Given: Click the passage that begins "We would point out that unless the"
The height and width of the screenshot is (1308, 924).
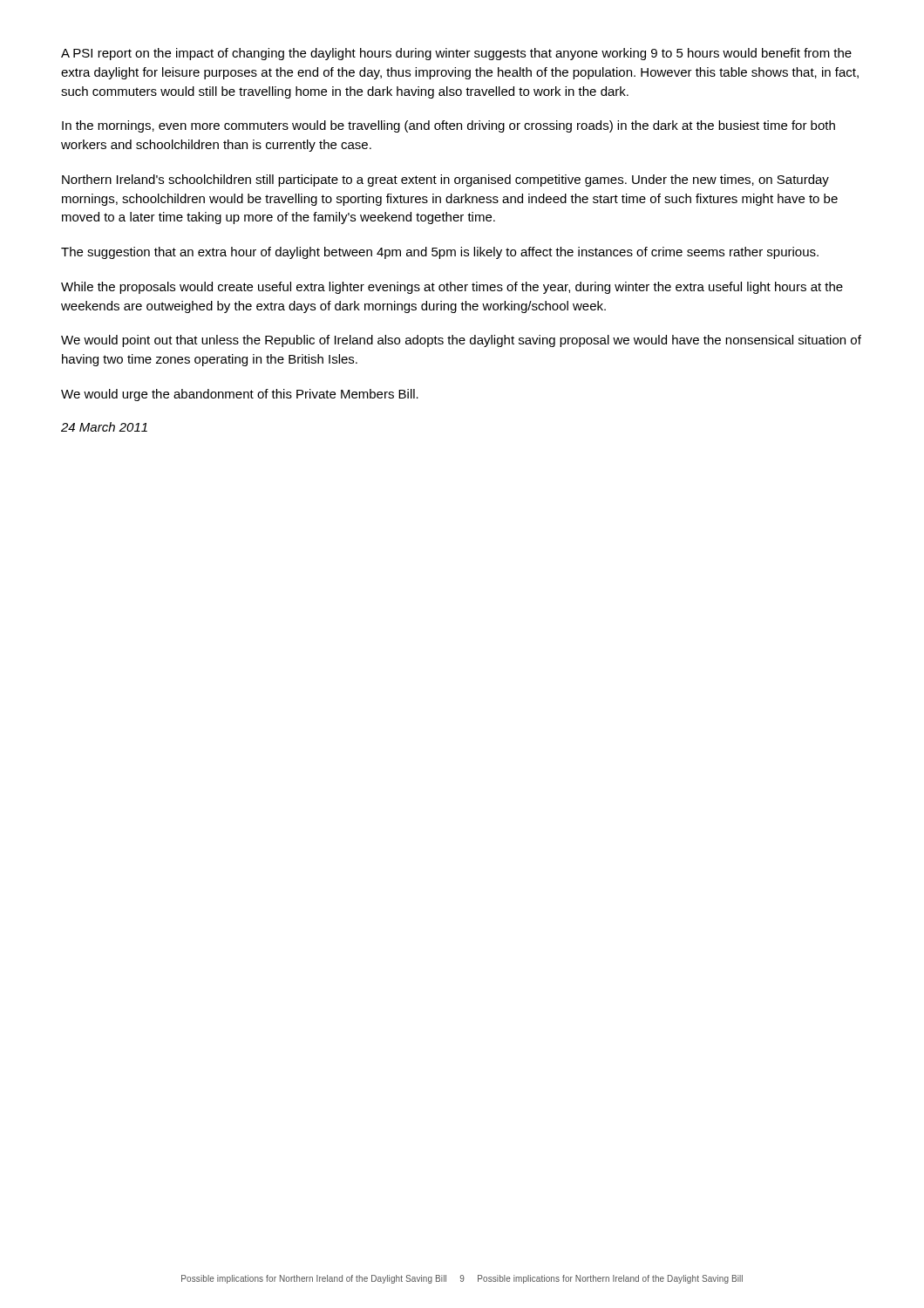Looking at the screenshot, I should pyautogui.click(x=461, y=349).
